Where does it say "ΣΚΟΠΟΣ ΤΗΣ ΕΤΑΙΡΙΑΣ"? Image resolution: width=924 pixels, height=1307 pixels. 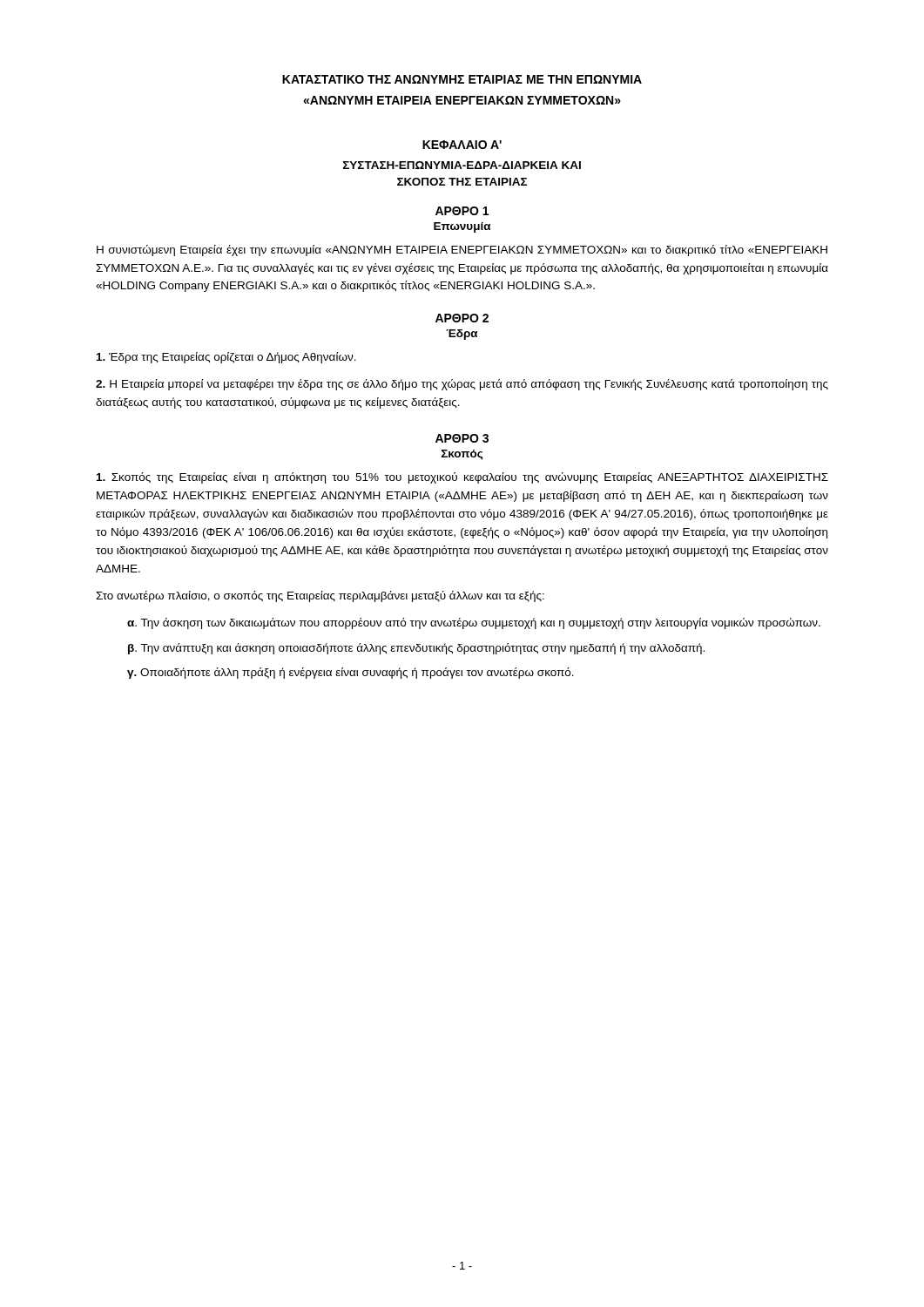[x=462, y=181]
